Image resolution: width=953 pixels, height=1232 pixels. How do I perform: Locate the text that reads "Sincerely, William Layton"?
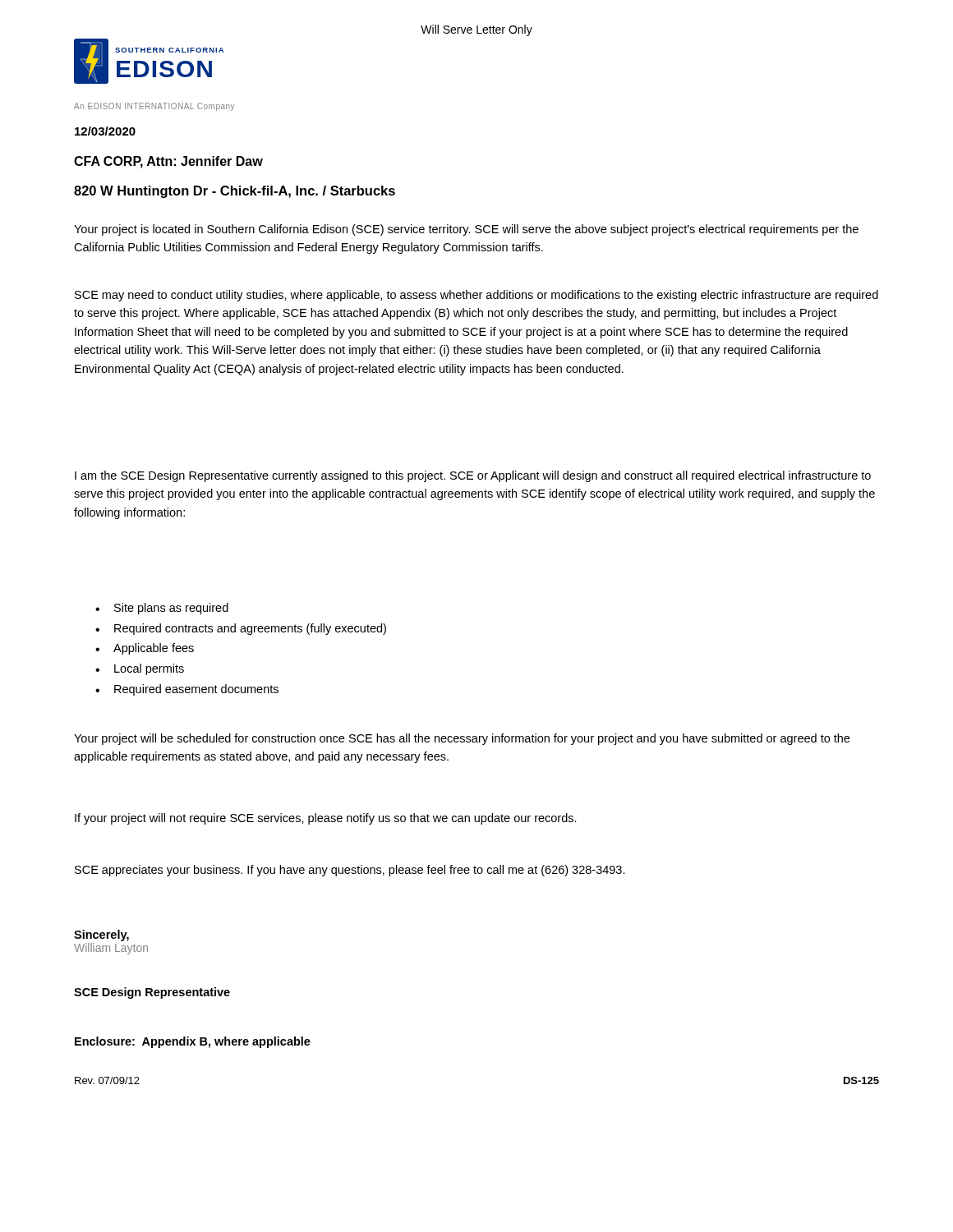pos(111,941)
